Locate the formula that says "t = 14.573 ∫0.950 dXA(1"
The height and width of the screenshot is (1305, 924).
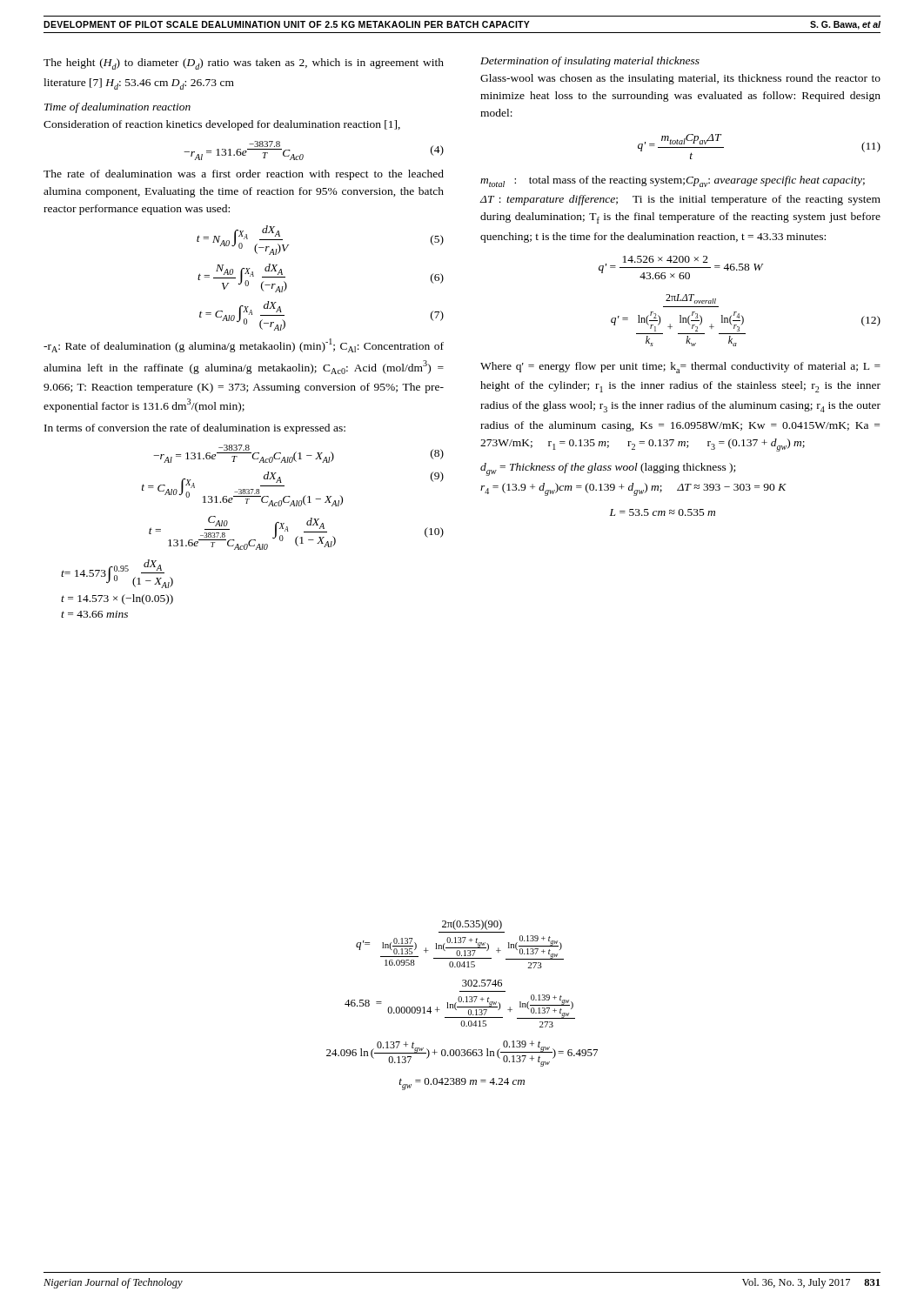pos(117,574)
